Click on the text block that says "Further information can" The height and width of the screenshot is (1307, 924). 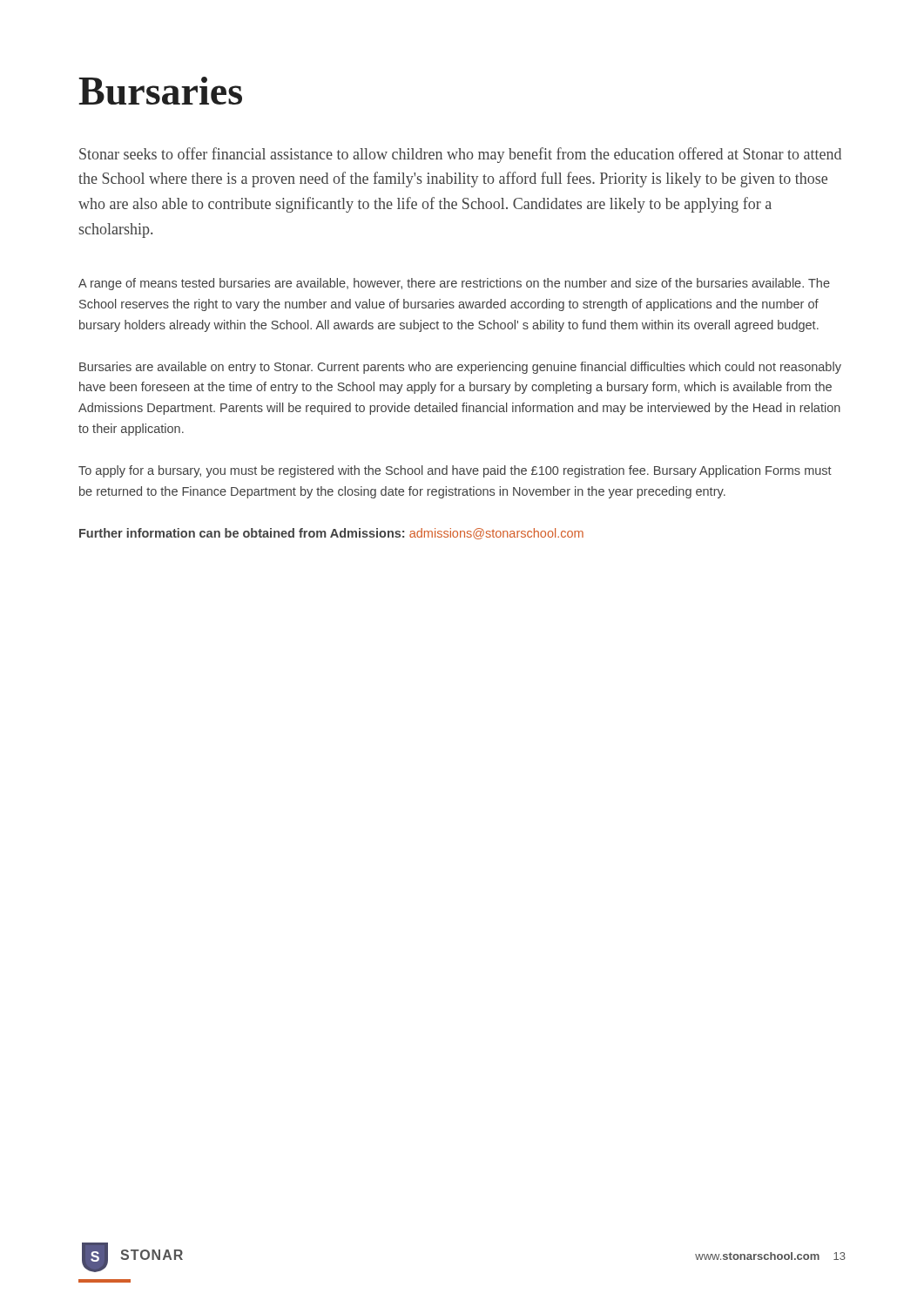331,533
